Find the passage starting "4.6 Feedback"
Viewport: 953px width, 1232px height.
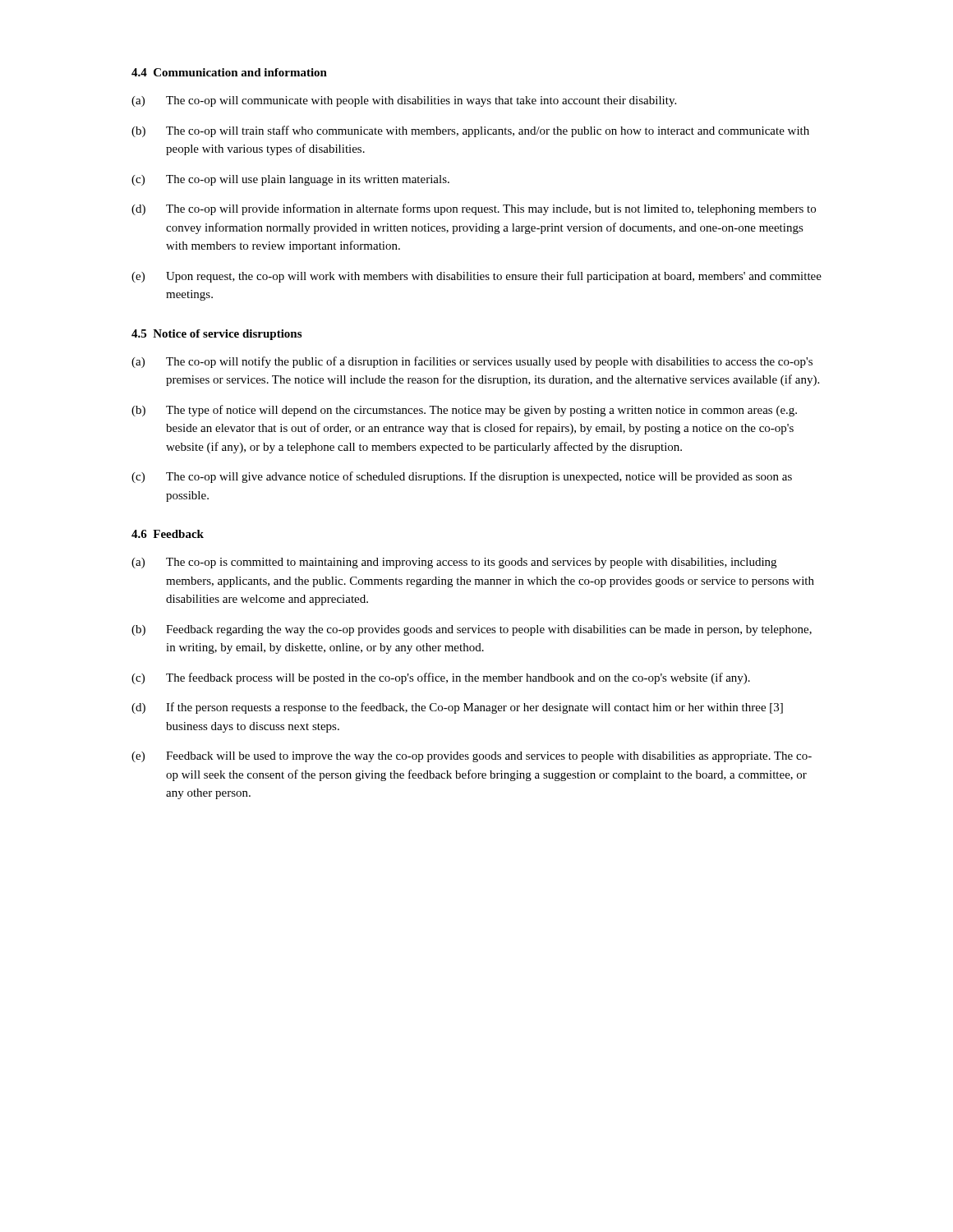[168, 534]
